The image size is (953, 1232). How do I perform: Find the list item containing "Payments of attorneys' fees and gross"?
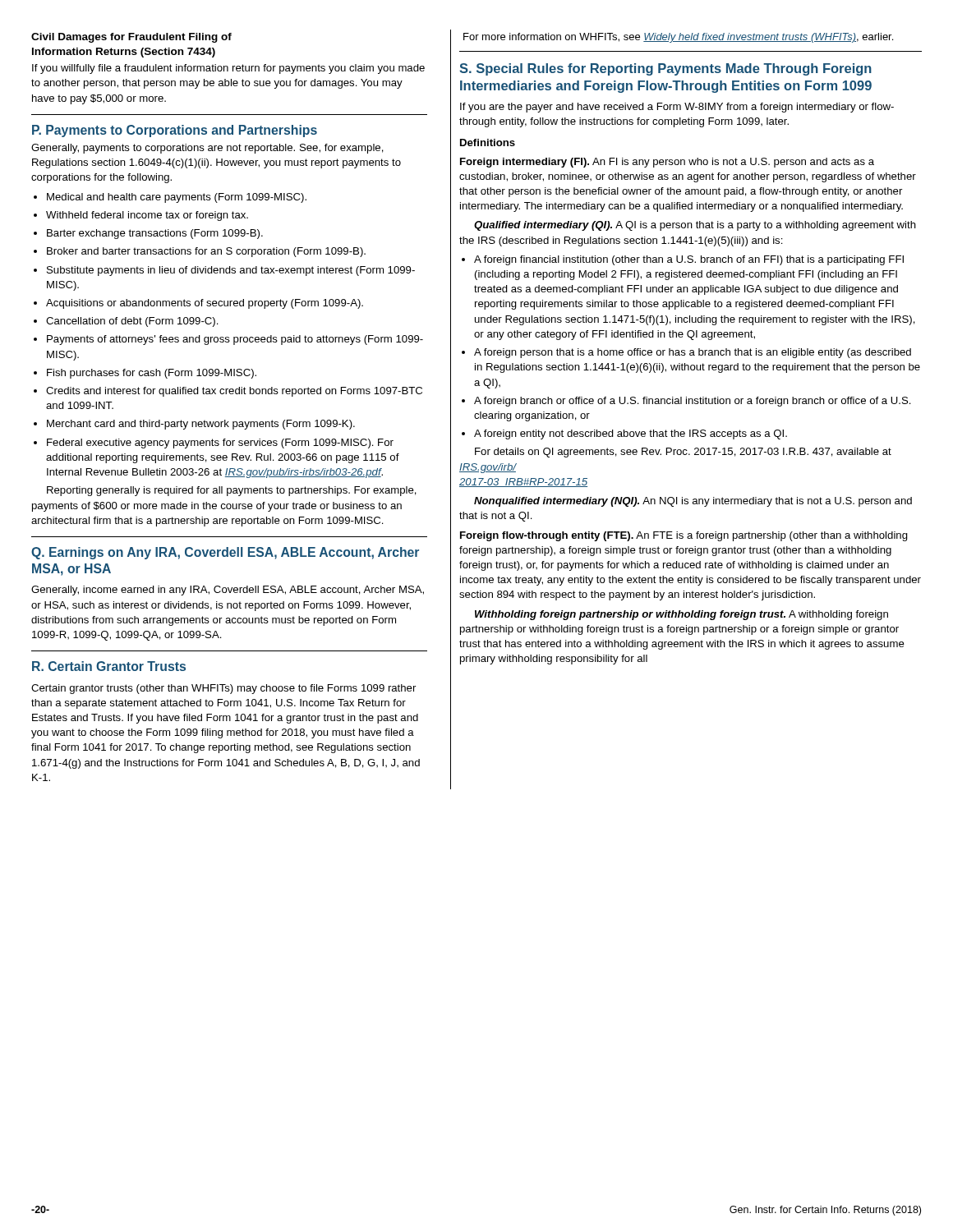(x=229, y=347)
